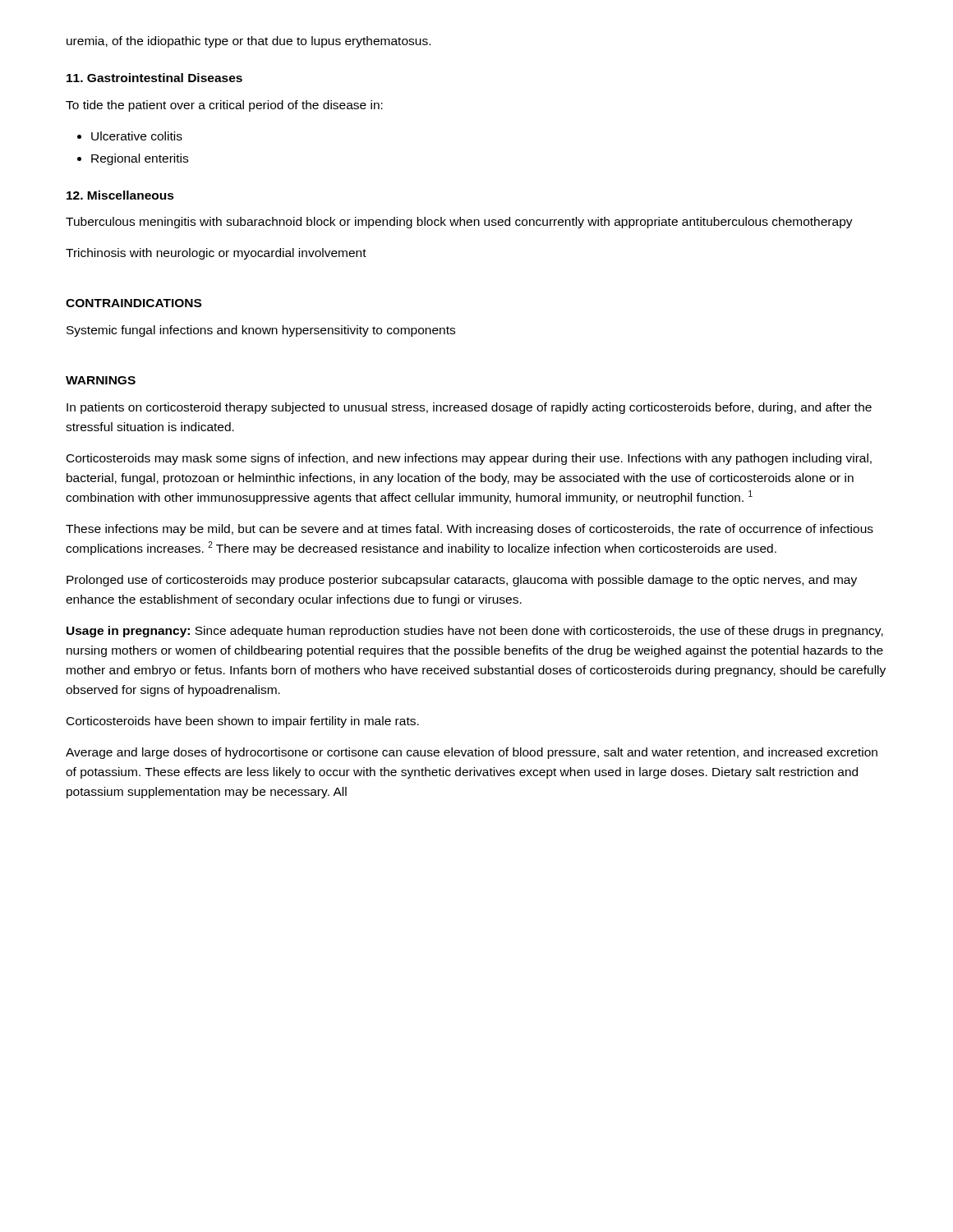Locate the block of text that opens with "Tuberculous meningitis with"

tap(459, 222)
